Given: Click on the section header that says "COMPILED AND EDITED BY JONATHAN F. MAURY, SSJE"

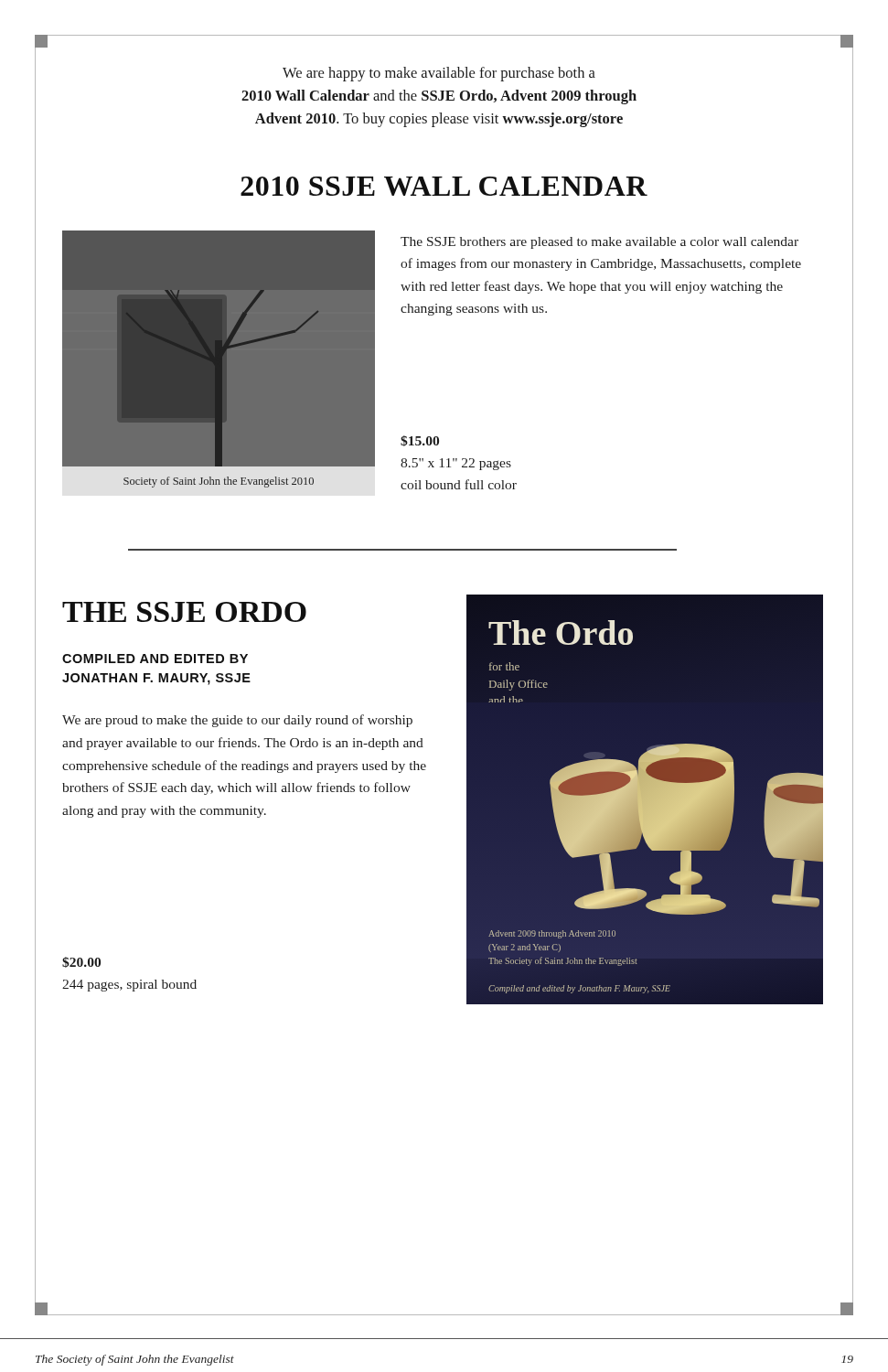Looking at the screenshot, I should (x=157, y=668).
